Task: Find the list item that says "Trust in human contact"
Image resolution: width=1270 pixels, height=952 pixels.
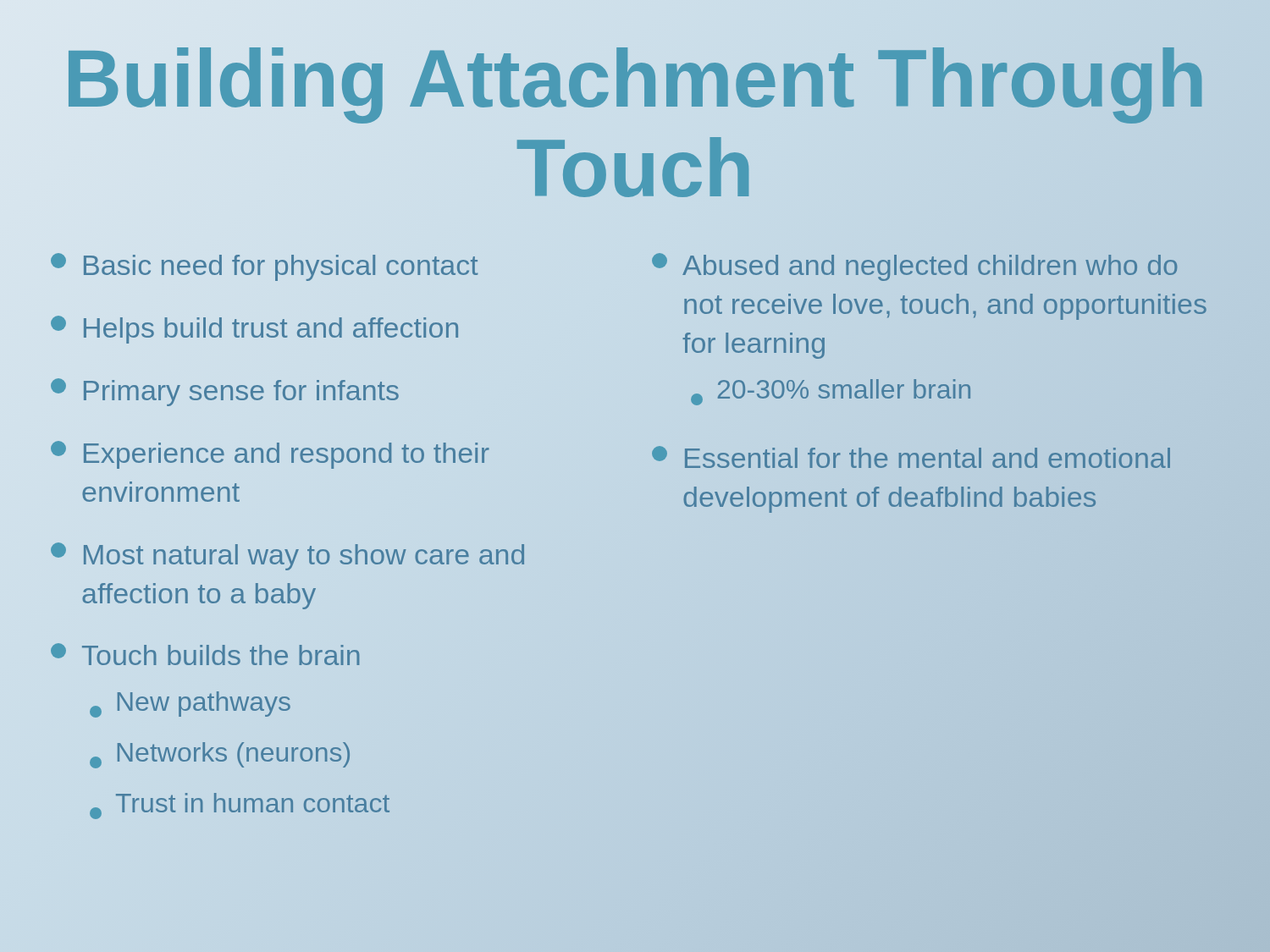Action: click(x=240, y=807)
